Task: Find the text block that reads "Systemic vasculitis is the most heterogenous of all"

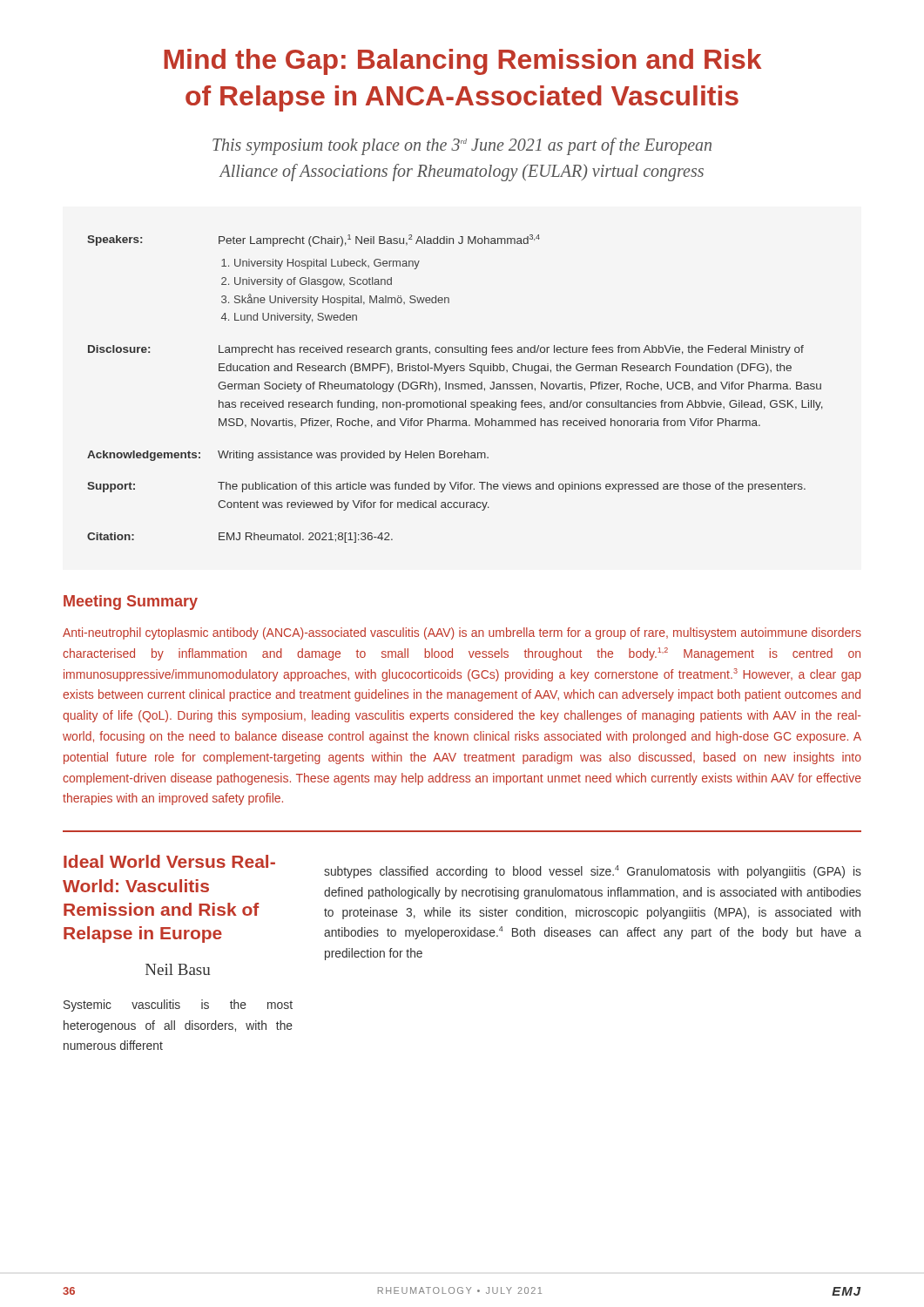Action: point(178,1026)
